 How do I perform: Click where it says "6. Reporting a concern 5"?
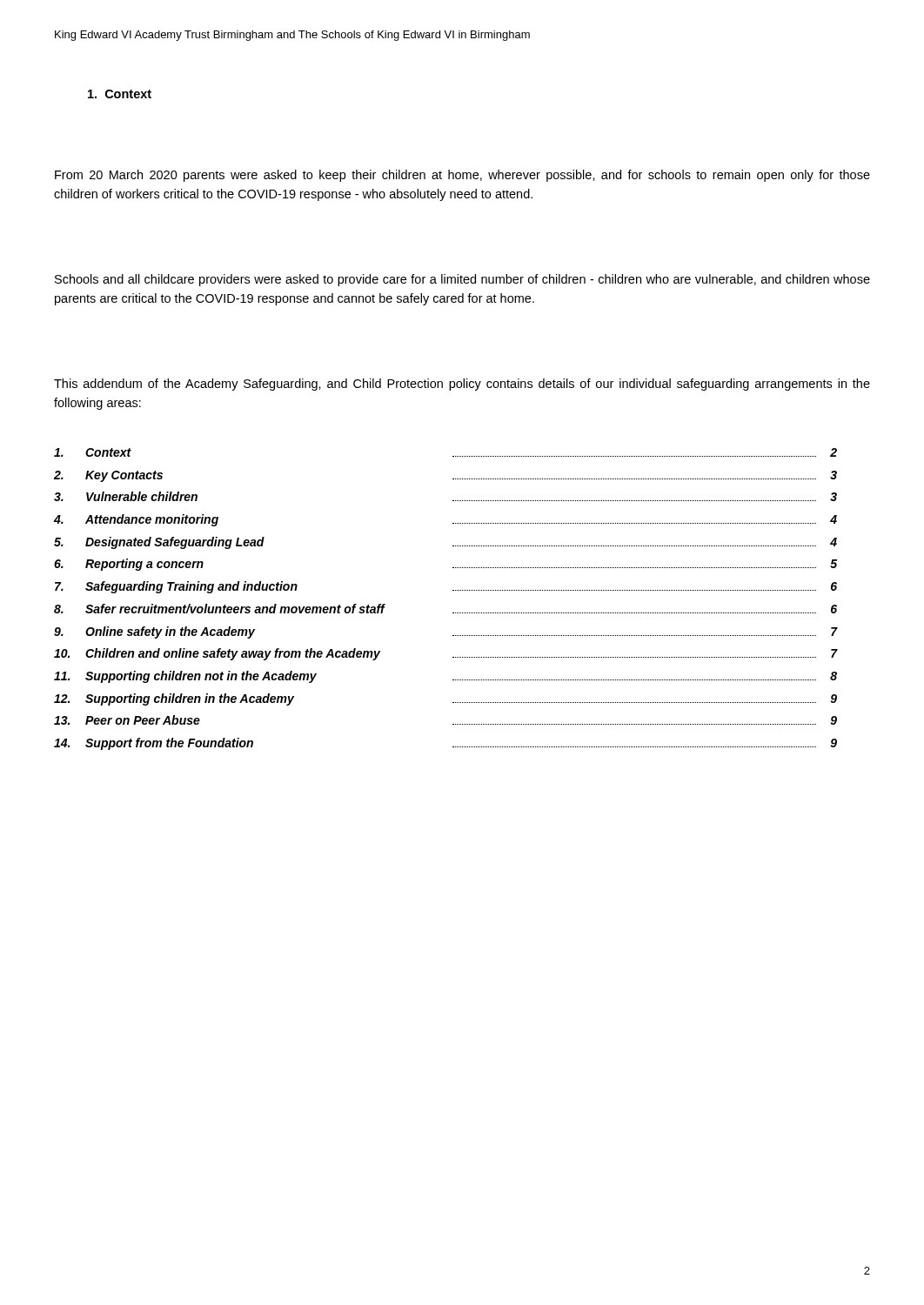coord(445,565)
